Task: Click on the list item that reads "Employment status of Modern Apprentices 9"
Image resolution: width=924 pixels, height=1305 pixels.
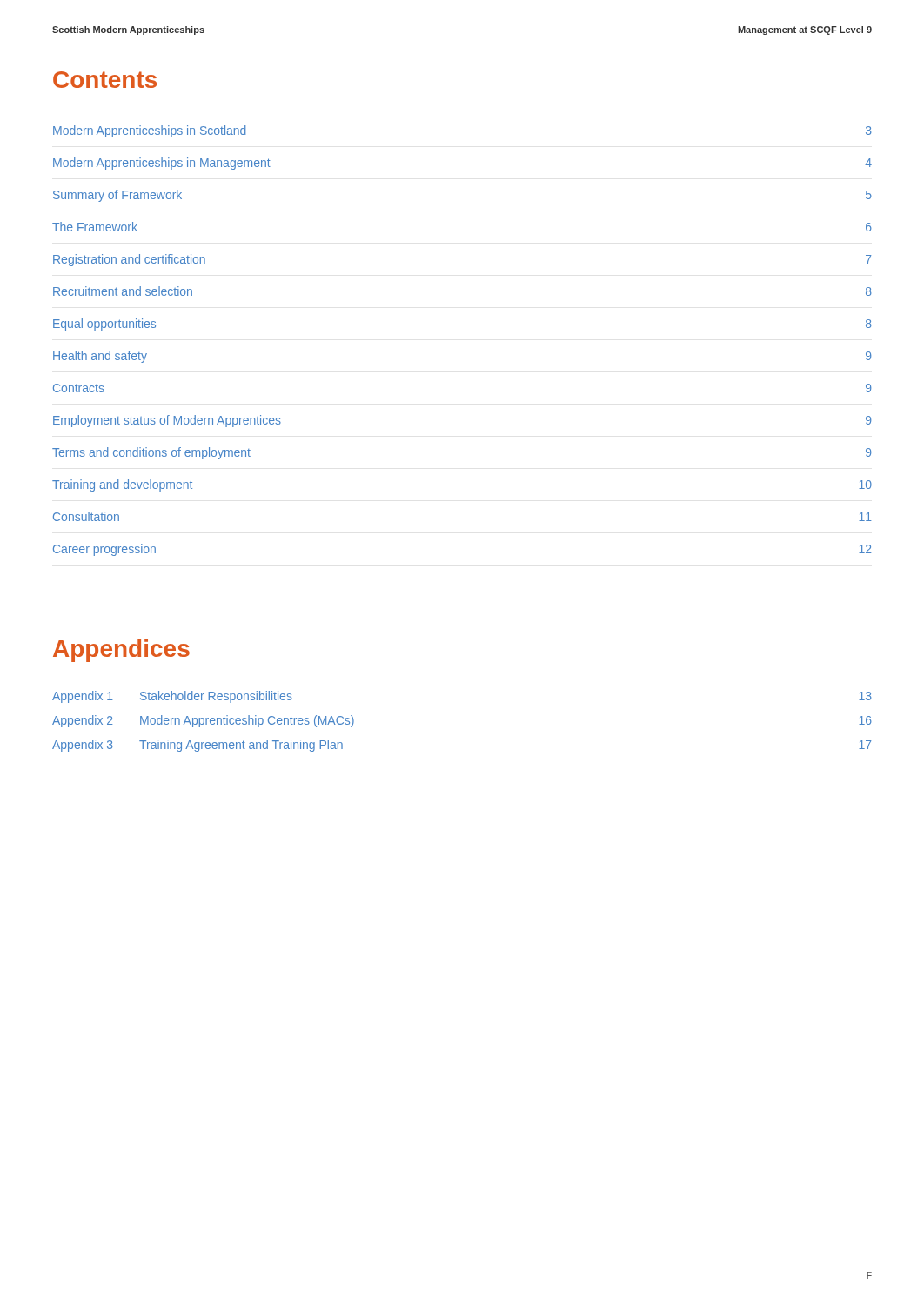Action: click(x=167, y=421)
